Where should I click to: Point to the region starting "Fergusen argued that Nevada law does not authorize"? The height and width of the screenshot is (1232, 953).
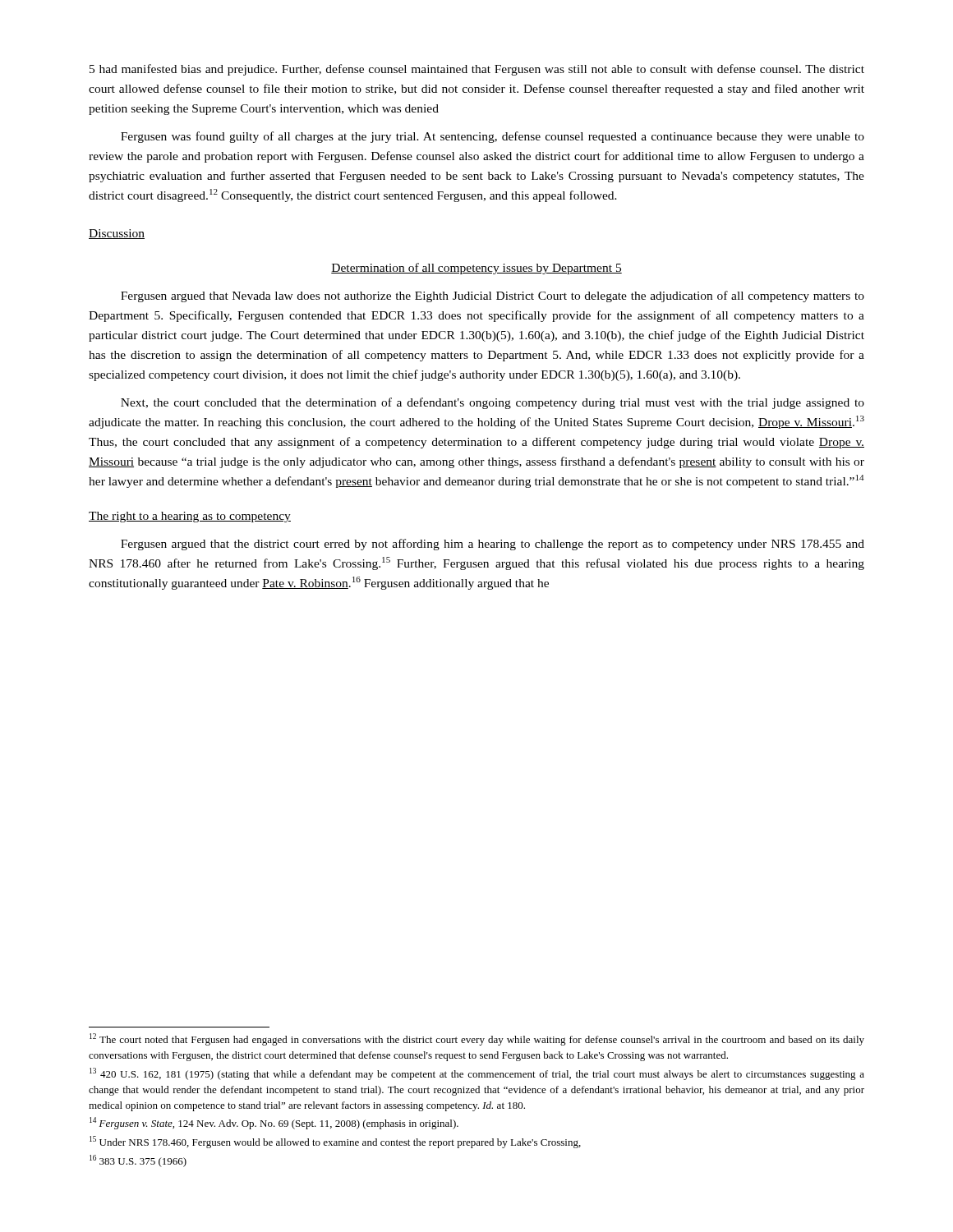tap(476, 335)
